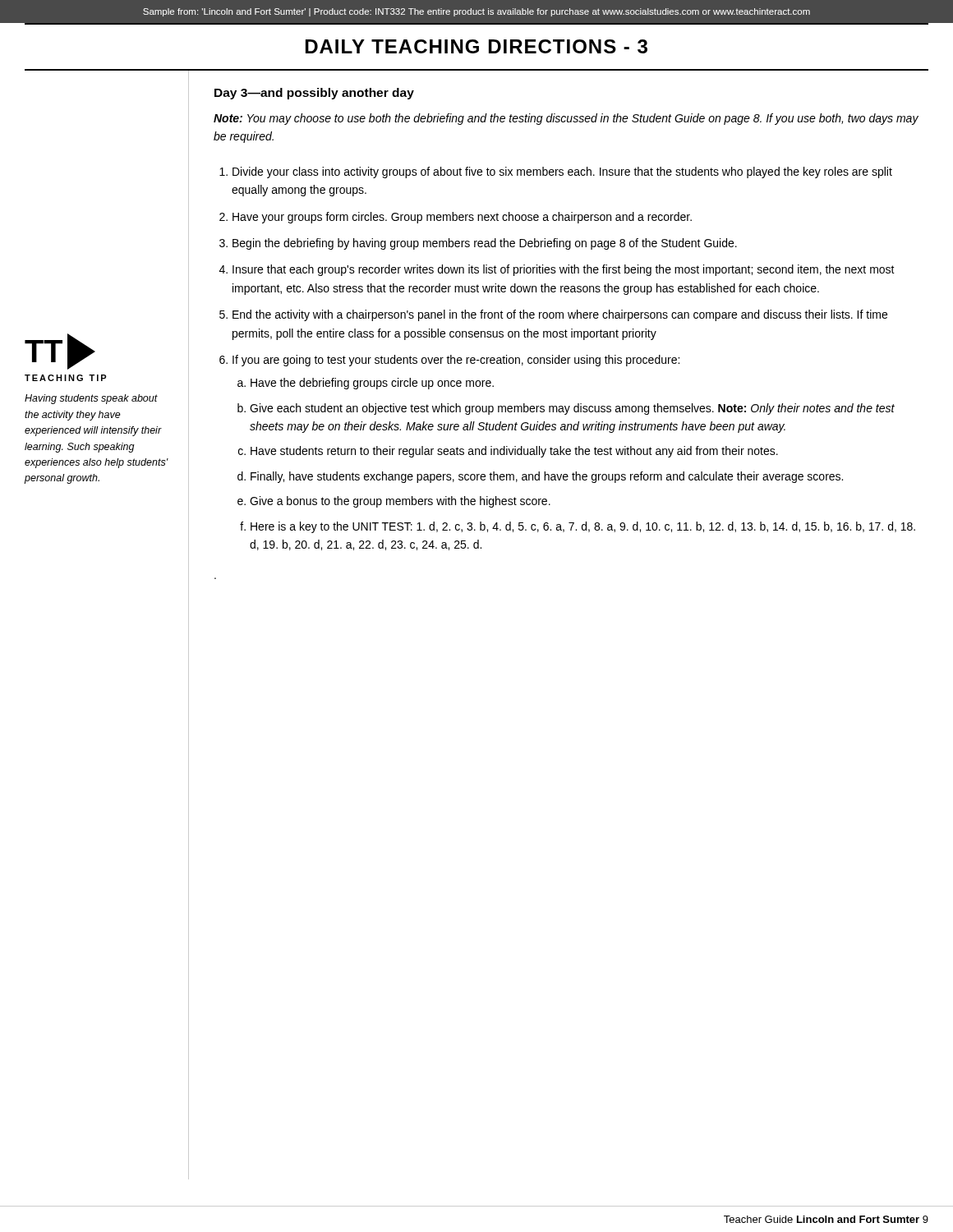Select the logo
Image resolution: width=953 pixels, height=1232 pixels.
pyautogui.click(x=66, y=363)
